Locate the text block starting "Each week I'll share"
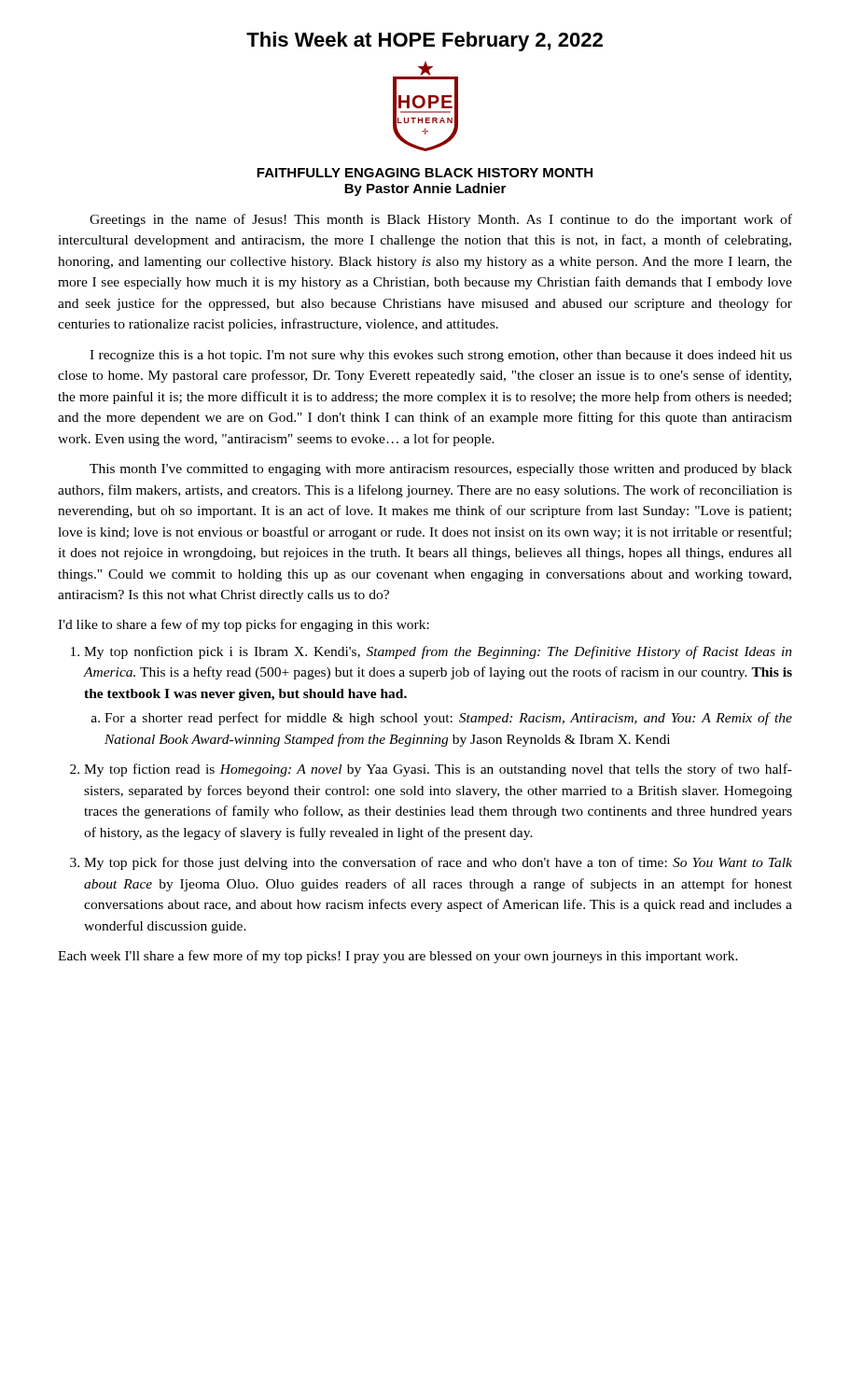The height and width of the screenshot is (1400, 850). click(398, 955)
